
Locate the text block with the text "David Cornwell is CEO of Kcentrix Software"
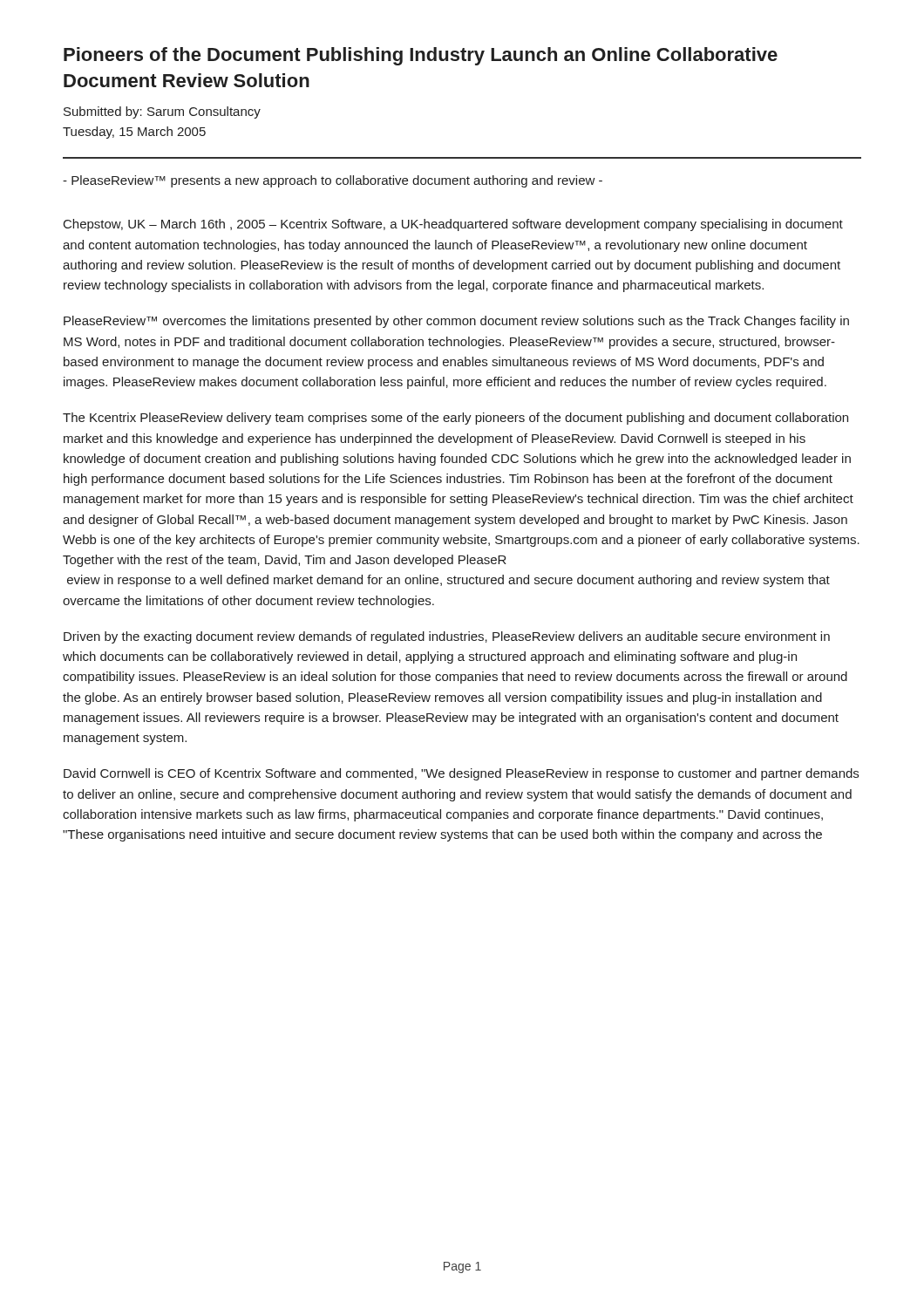461,804
